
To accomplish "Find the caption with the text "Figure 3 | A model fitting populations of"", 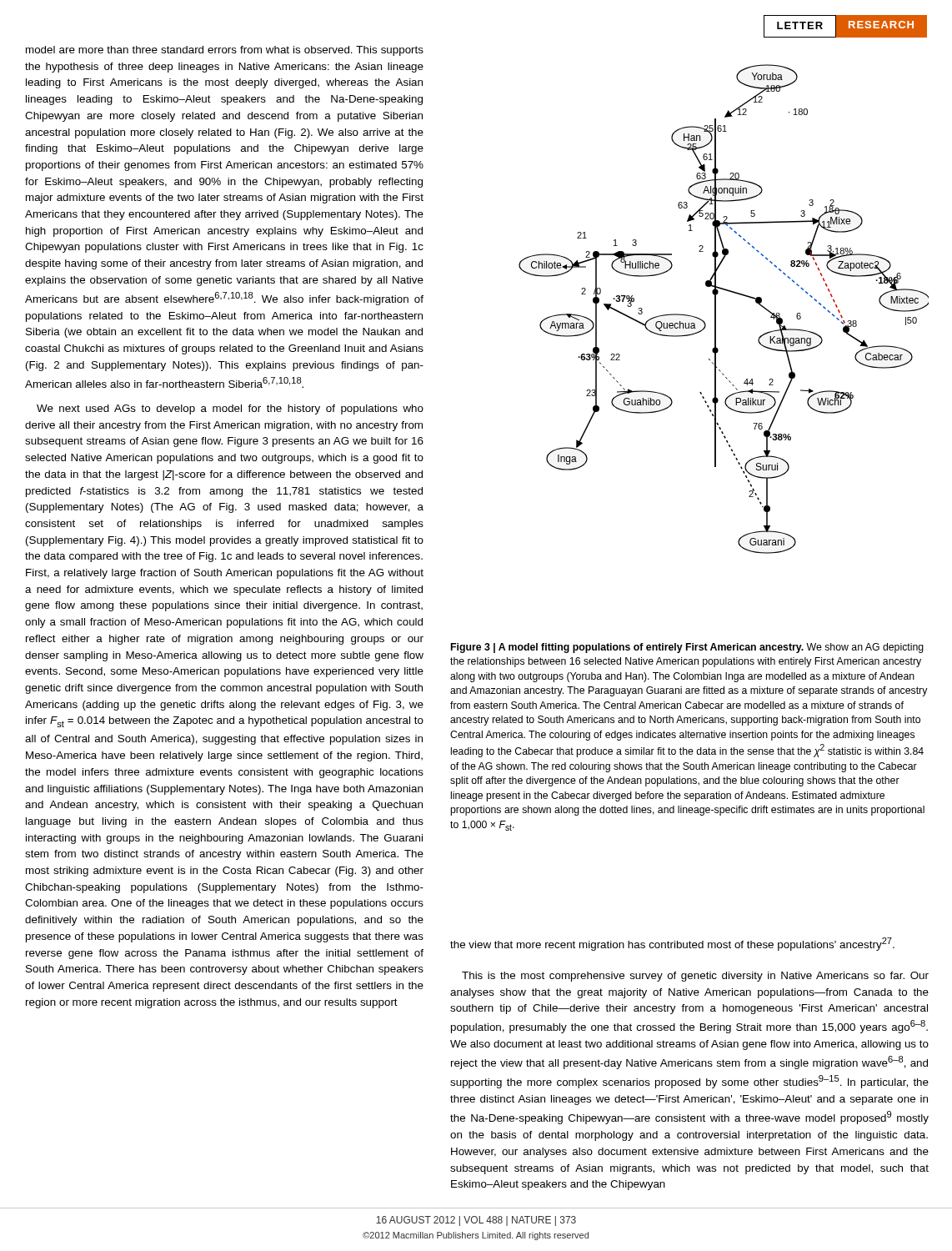I will [689, 737].
